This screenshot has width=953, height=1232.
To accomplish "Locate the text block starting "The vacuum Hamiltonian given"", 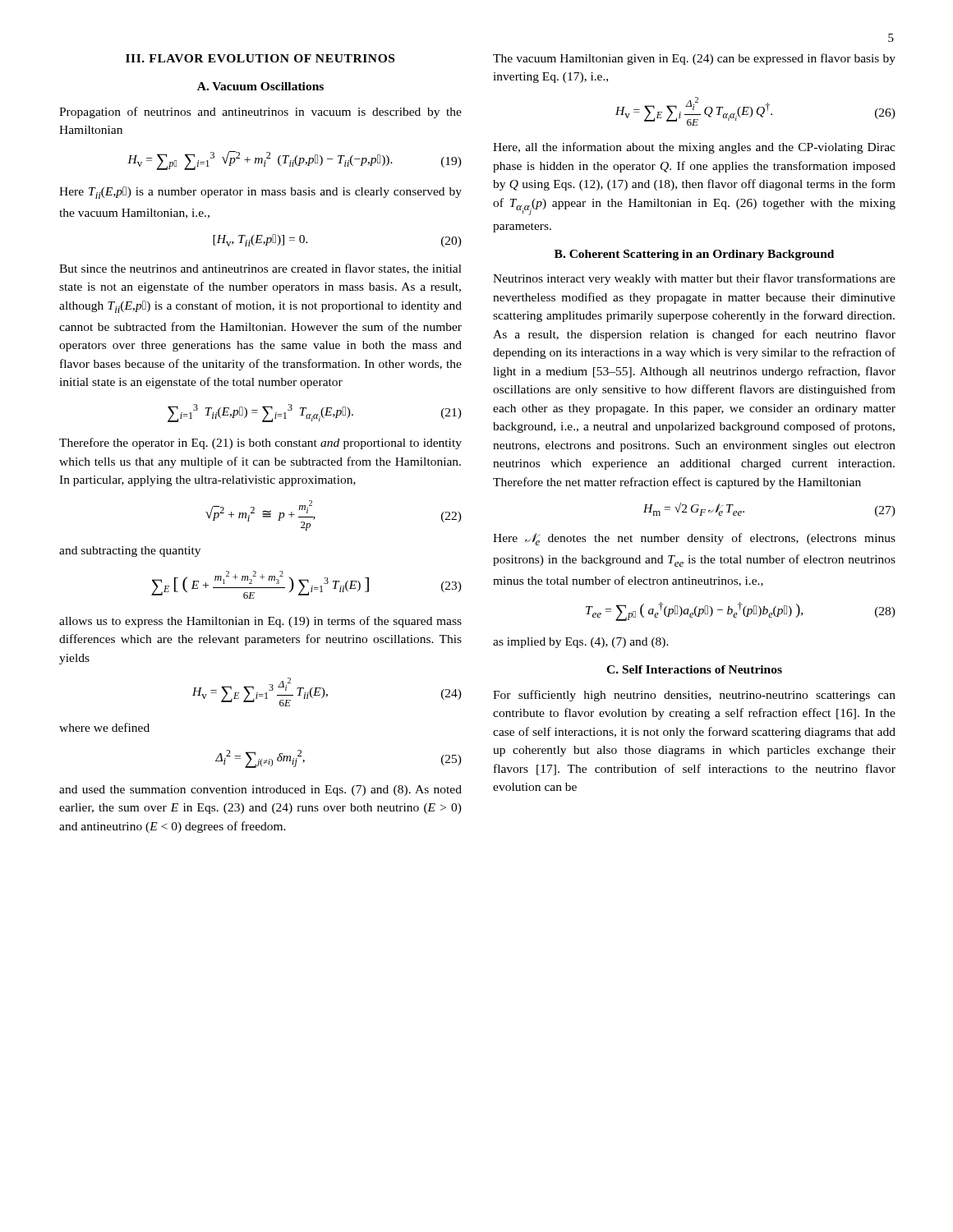I will point(694,68).
